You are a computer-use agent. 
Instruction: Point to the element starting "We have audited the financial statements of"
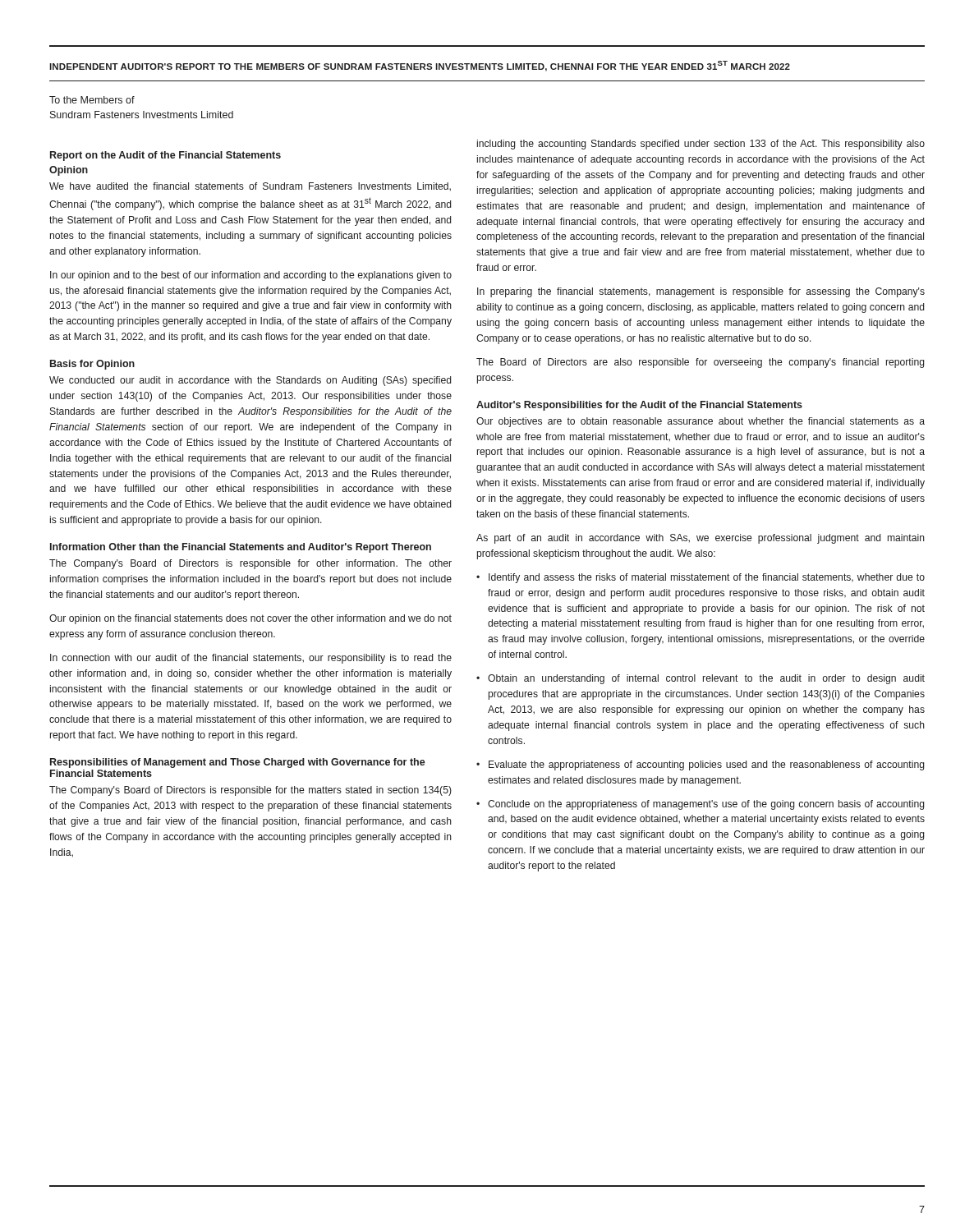[250, 219]
